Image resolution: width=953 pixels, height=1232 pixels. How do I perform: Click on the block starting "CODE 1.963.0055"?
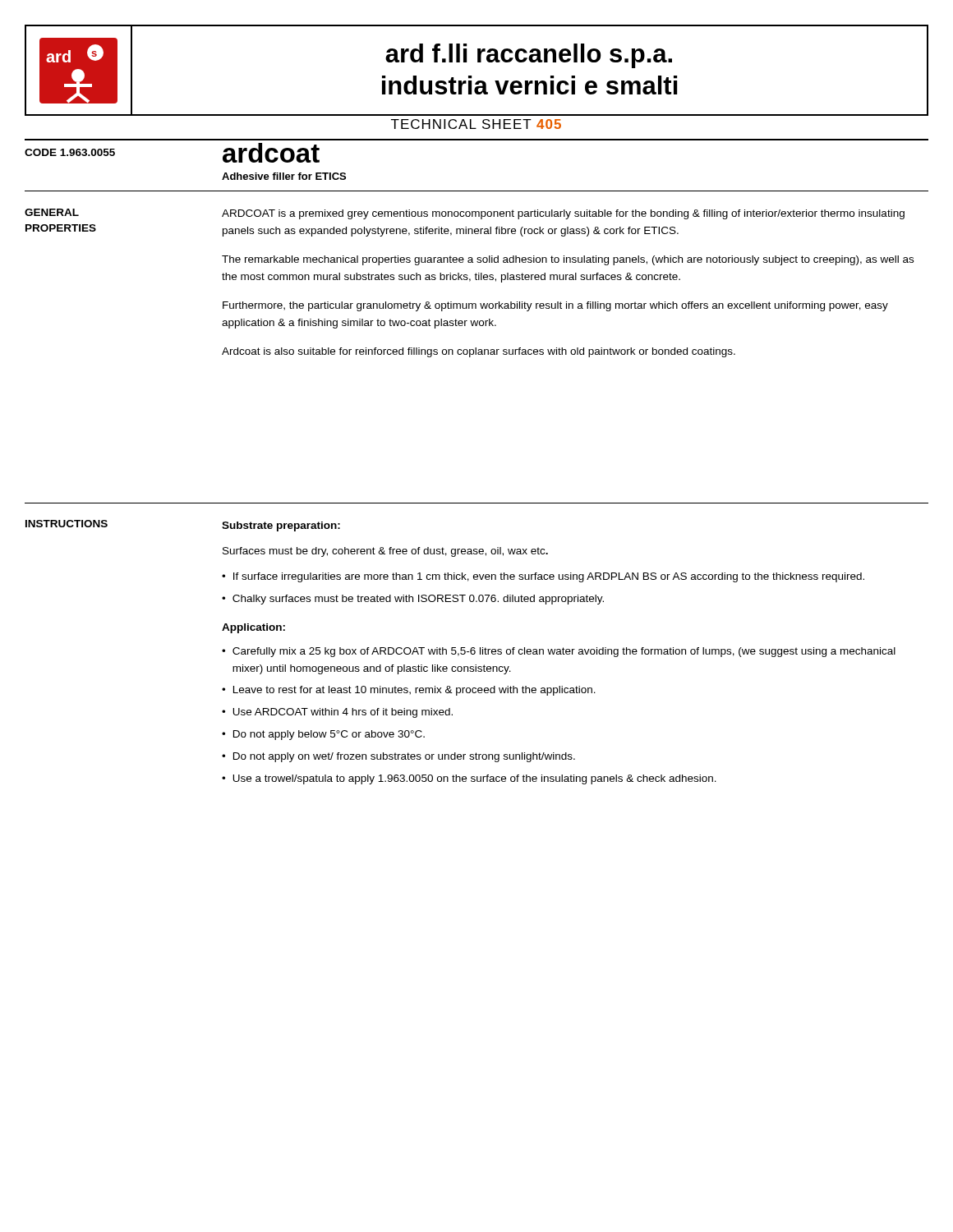(70, 152)
